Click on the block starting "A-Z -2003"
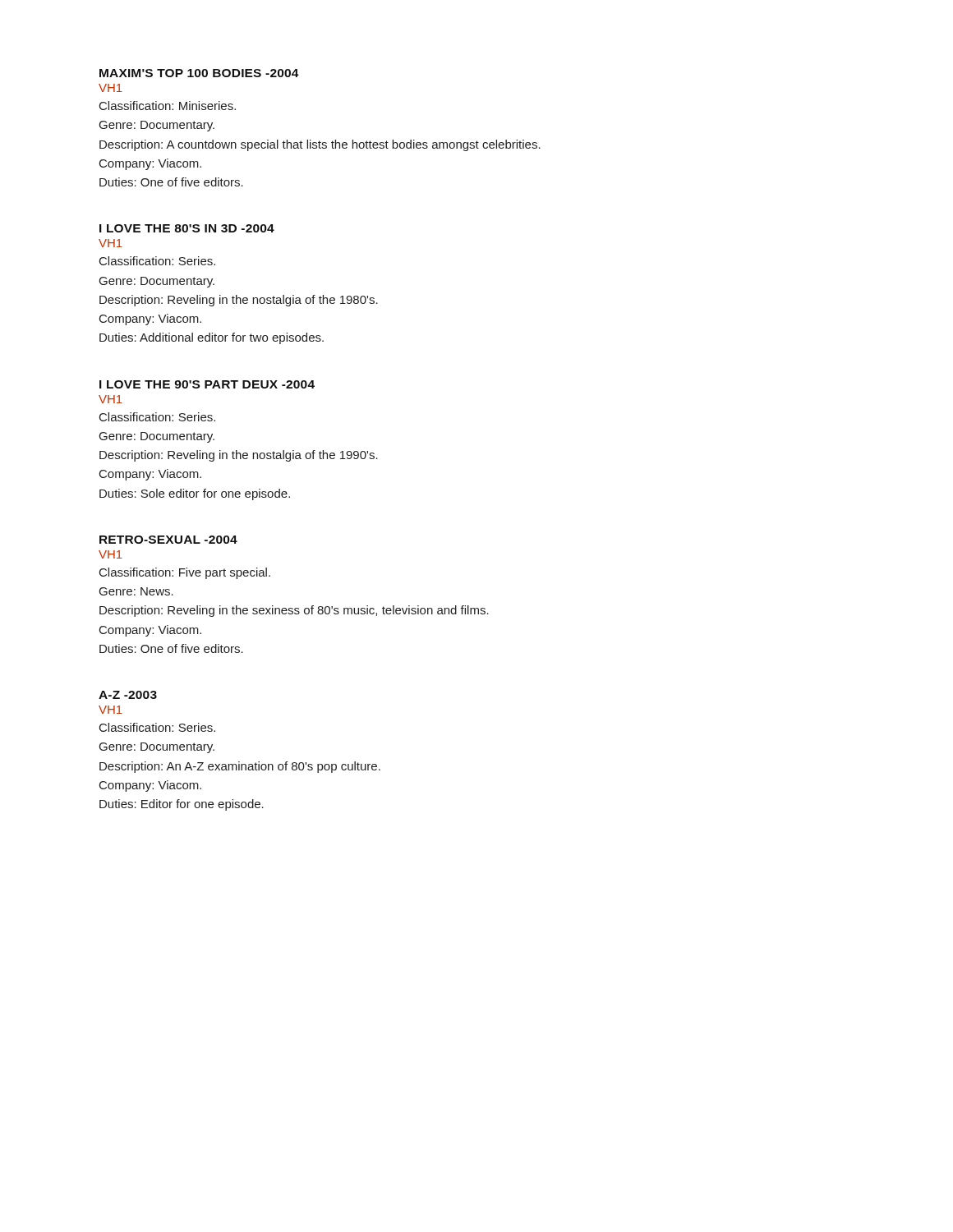 [x=128, y=694]
